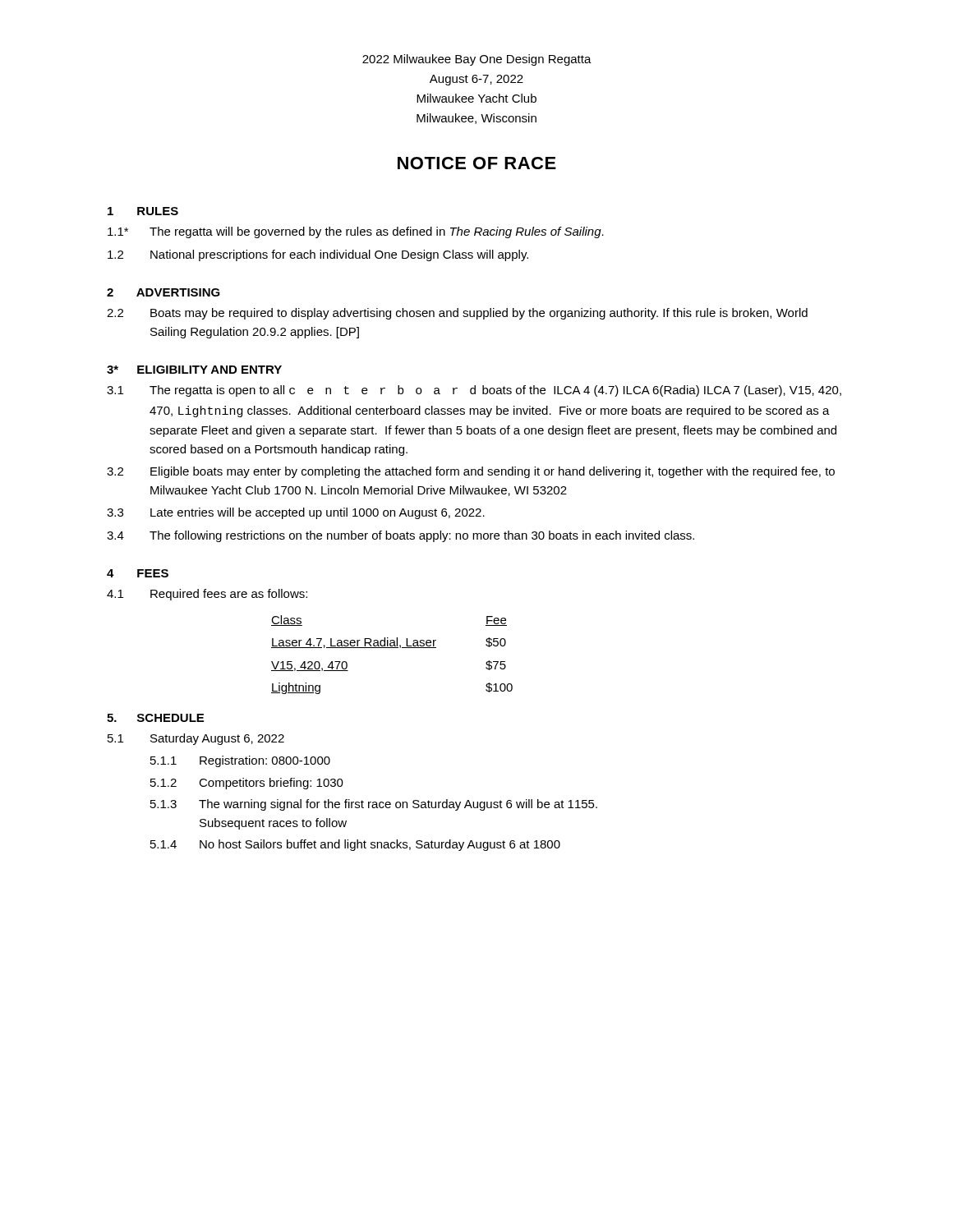Find "2 ADVERTISING" on this page
This screenshot has height=1232, width=953.
pyautogui.click(x=164, y=292)
